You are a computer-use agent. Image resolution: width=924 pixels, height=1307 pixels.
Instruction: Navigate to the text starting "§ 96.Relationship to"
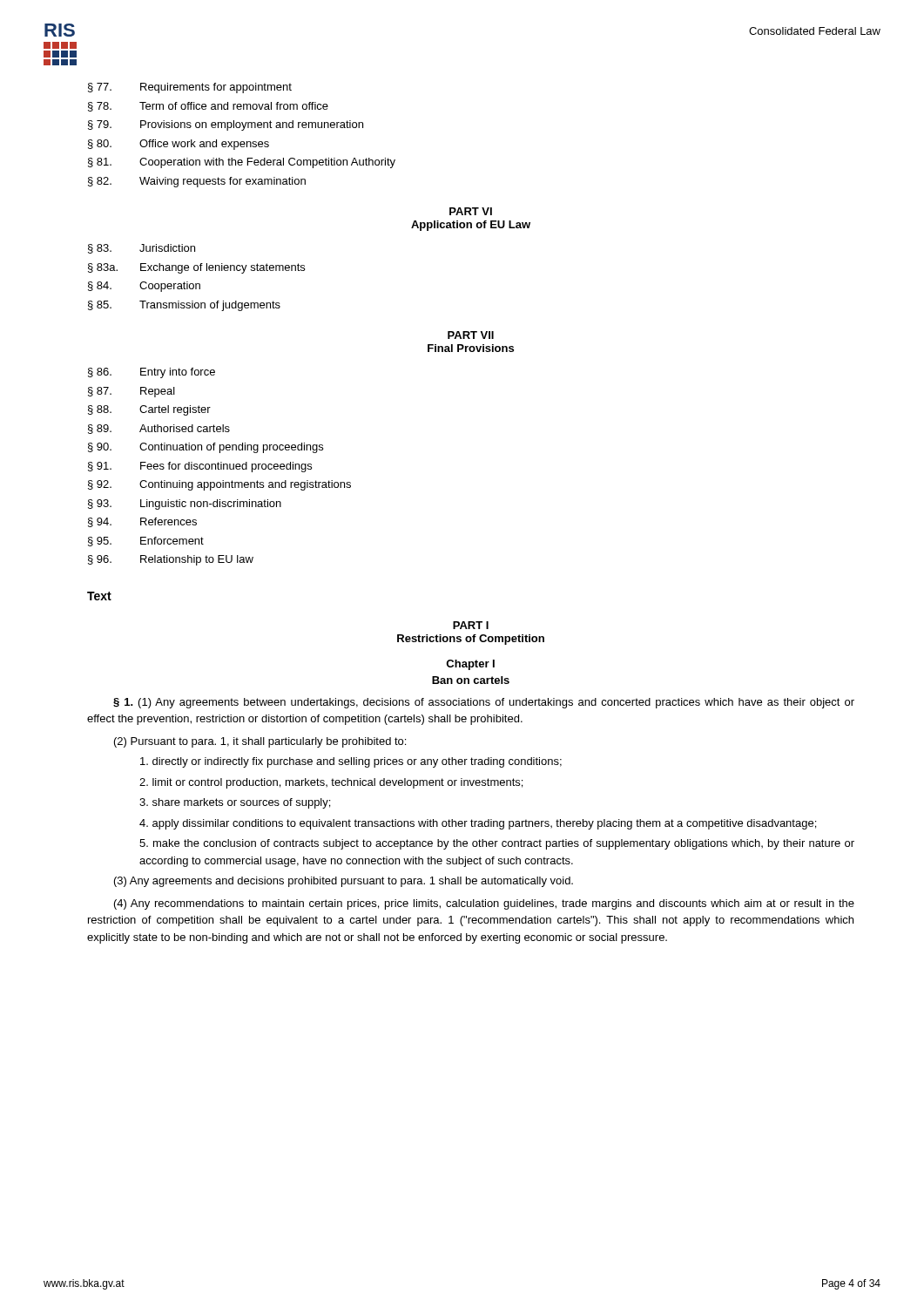click(x=171, y=560)
